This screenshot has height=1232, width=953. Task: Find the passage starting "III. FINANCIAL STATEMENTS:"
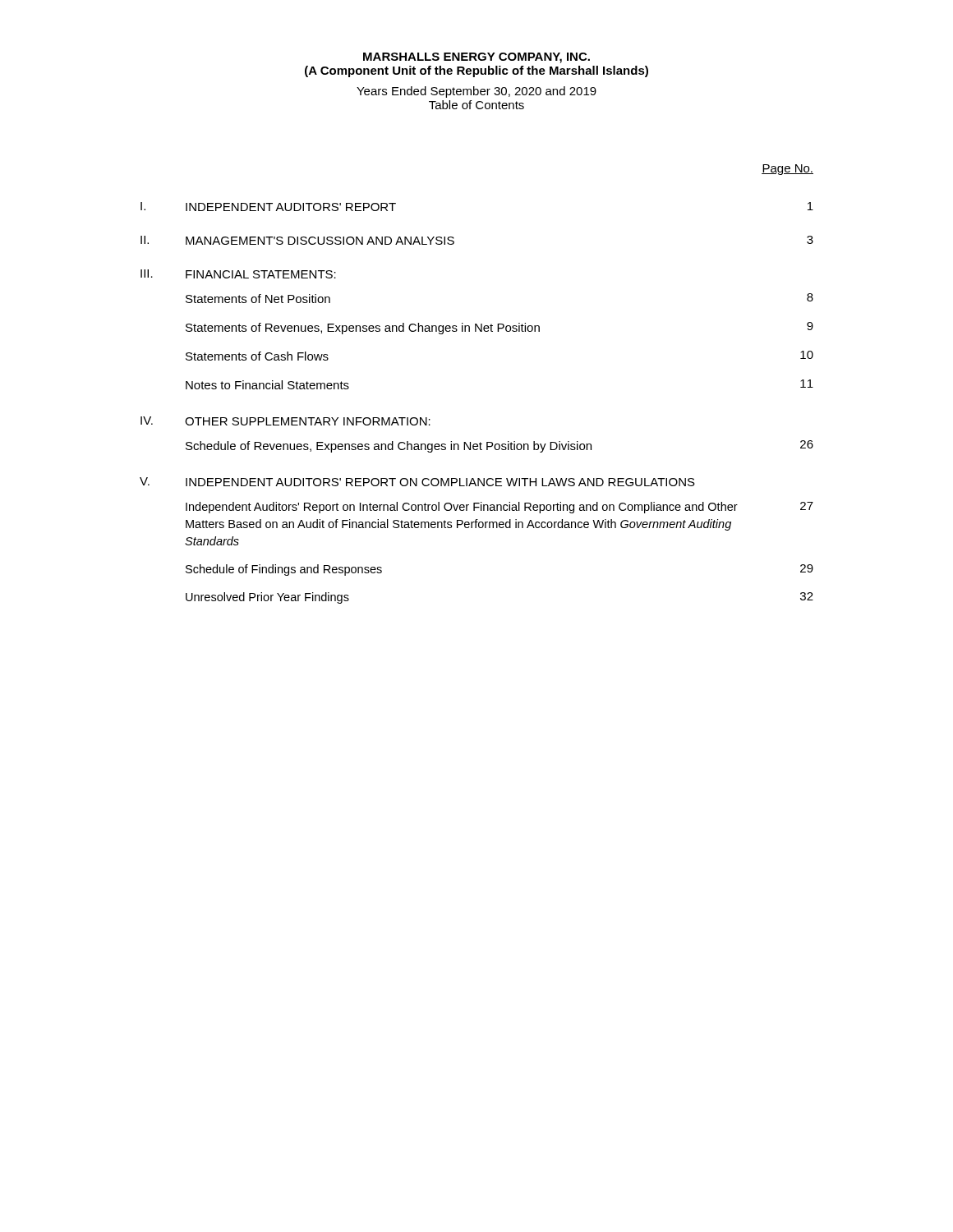pos(238,274)
